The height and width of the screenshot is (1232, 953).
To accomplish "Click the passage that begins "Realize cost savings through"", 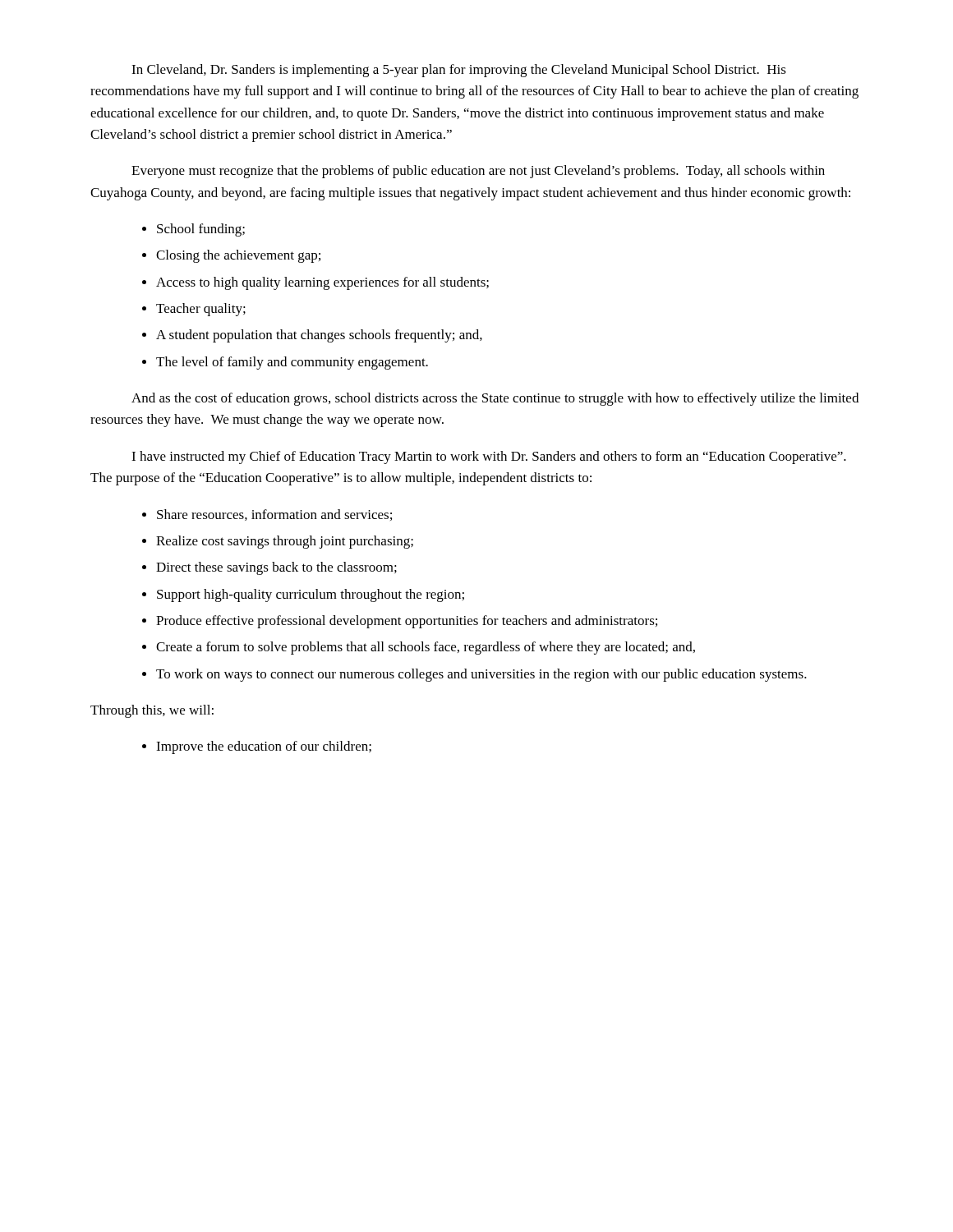I will (x=285, y=541).
